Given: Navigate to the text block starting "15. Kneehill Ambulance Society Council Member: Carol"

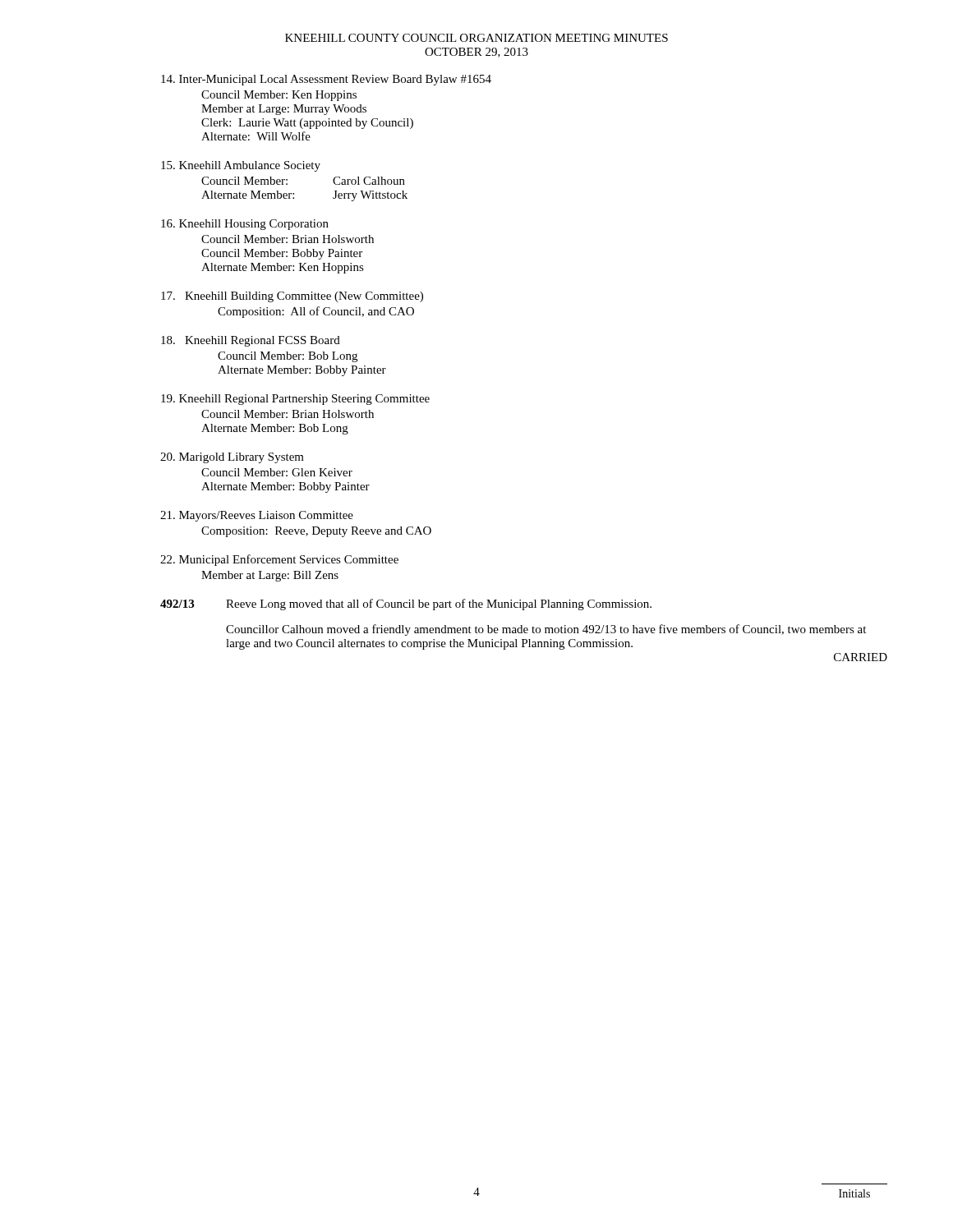Looking at the screenshot, I should [241, 166].
